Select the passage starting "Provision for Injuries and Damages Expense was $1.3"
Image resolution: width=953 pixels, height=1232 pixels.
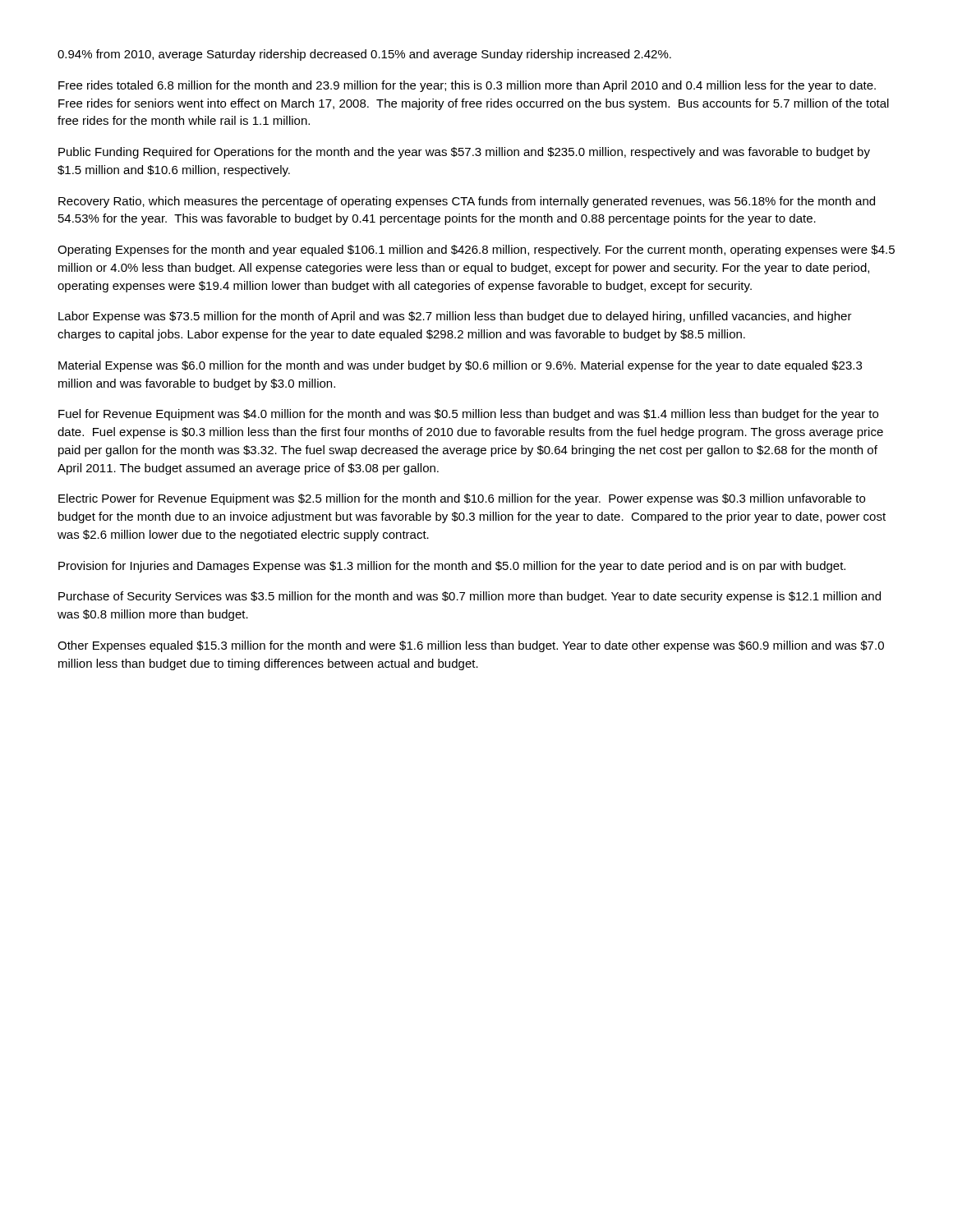(x=452, y=565)
